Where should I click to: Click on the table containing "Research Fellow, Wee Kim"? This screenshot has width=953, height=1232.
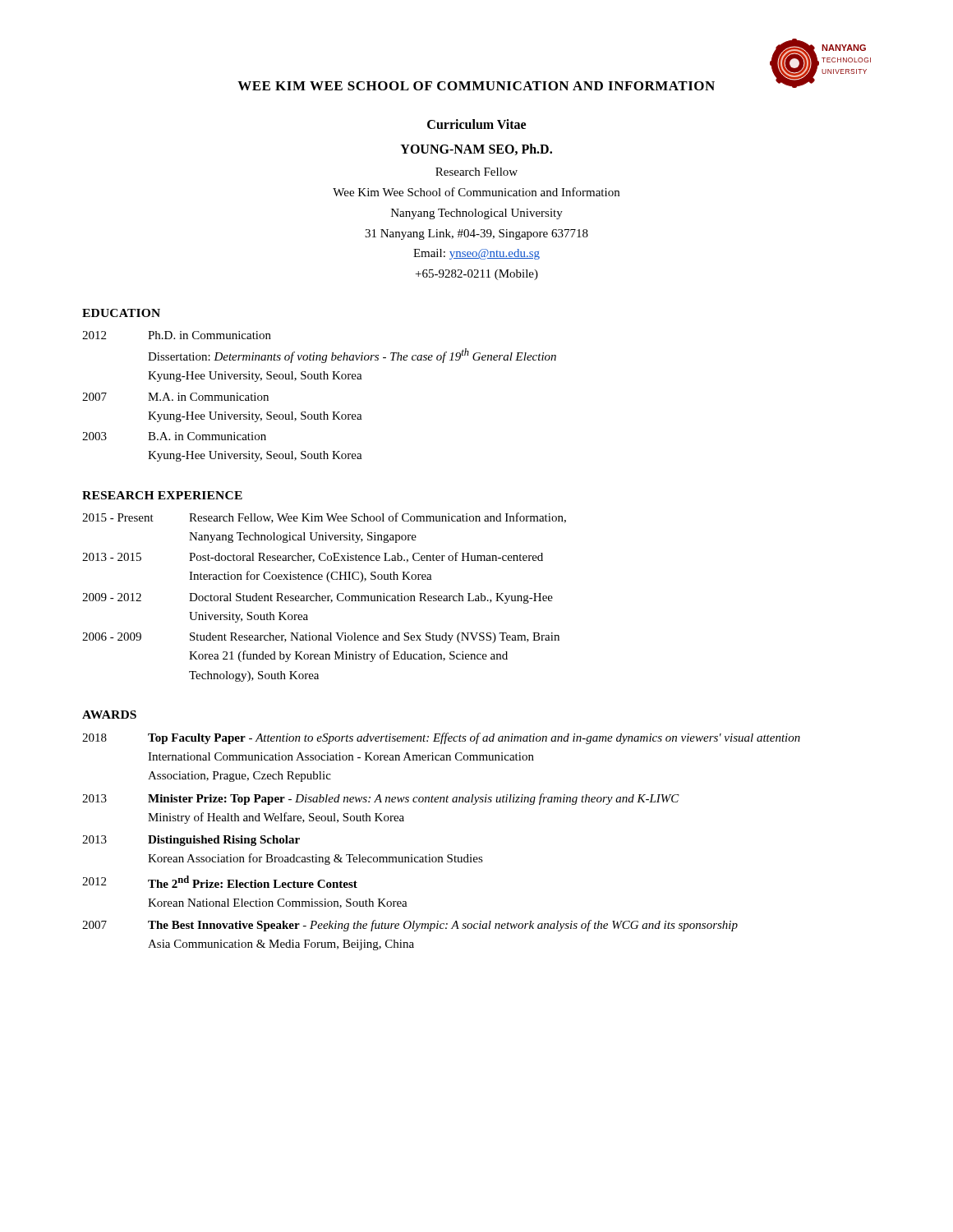click(x=476, y=597)
